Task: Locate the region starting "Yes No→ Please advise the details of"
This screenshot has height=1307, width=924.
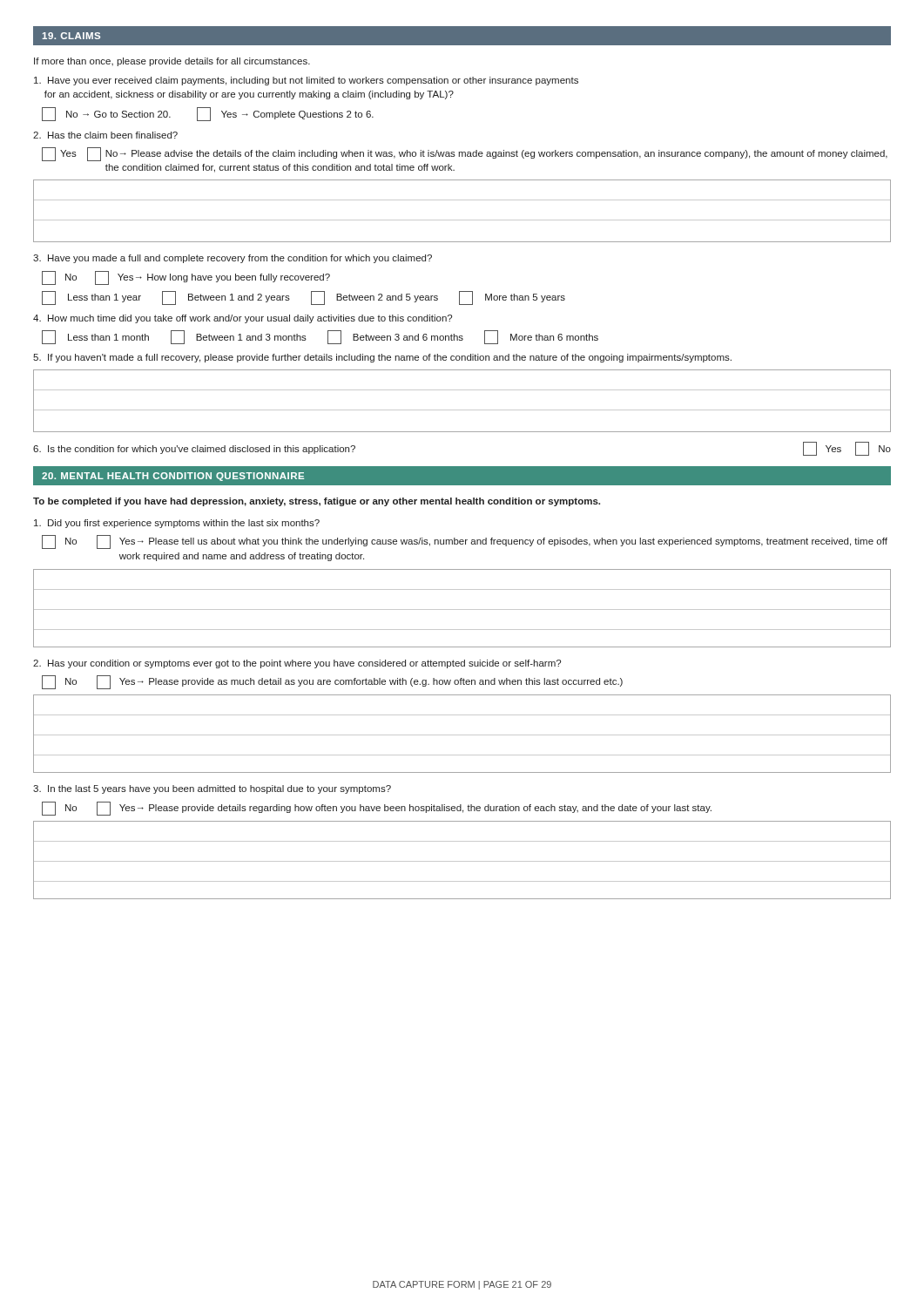Action: coord(466,161)
